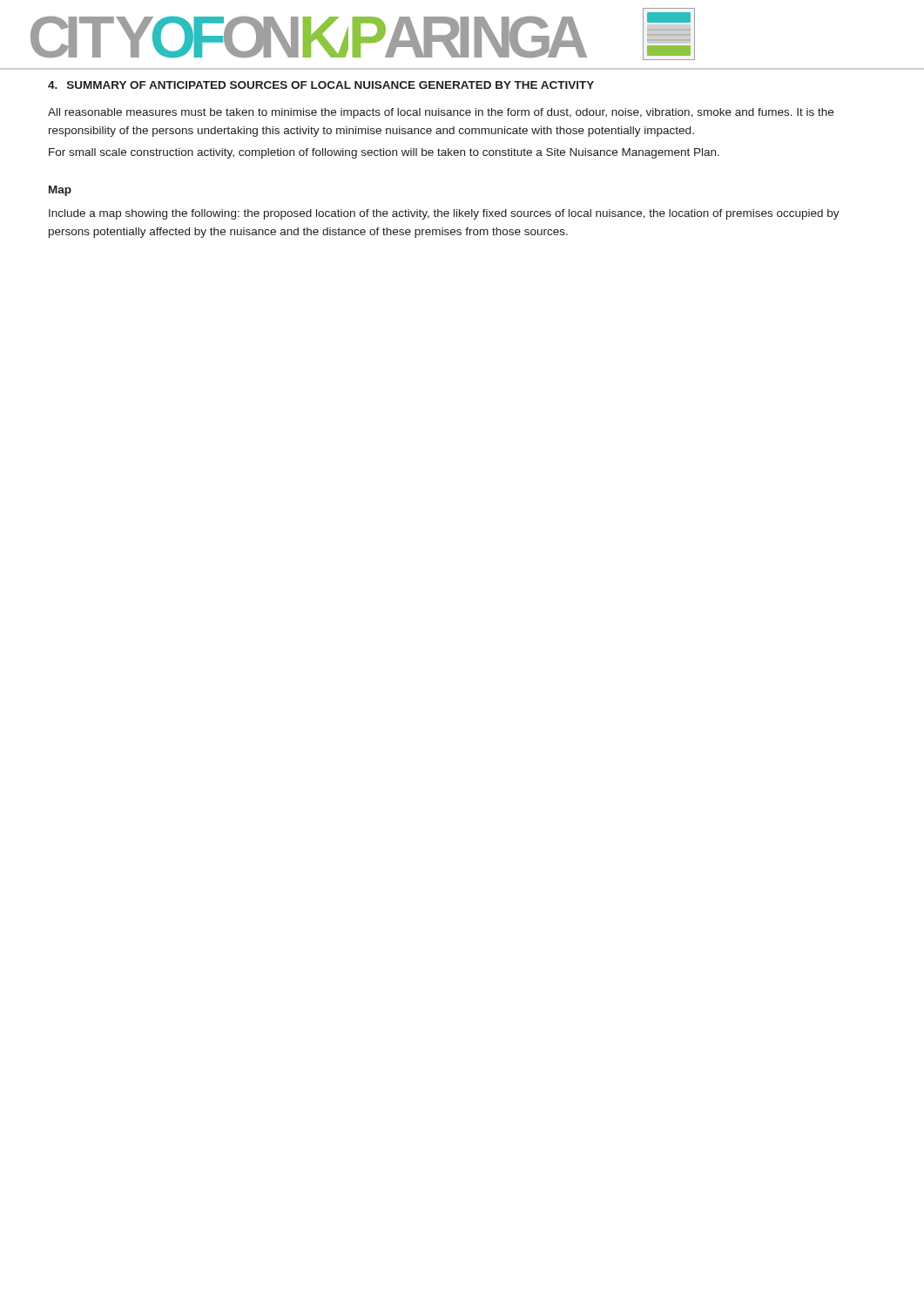The image size is (924, 1307).
Task: Select the text block with the text "For small scale construction activity,"
Action: coord(384,152)
